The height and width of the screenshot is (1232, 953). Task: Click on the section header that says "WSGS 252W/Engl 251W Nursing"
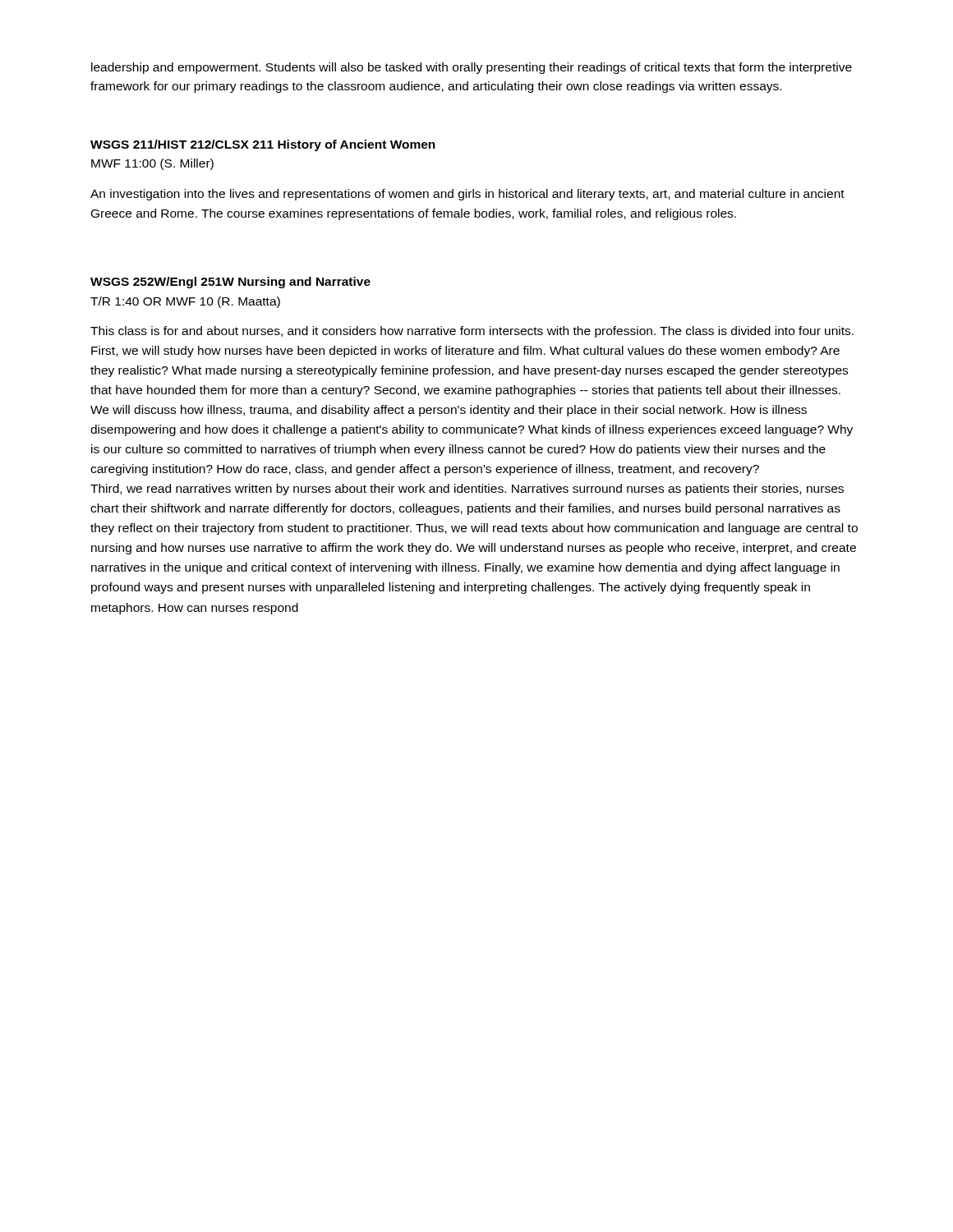[230, 281]
